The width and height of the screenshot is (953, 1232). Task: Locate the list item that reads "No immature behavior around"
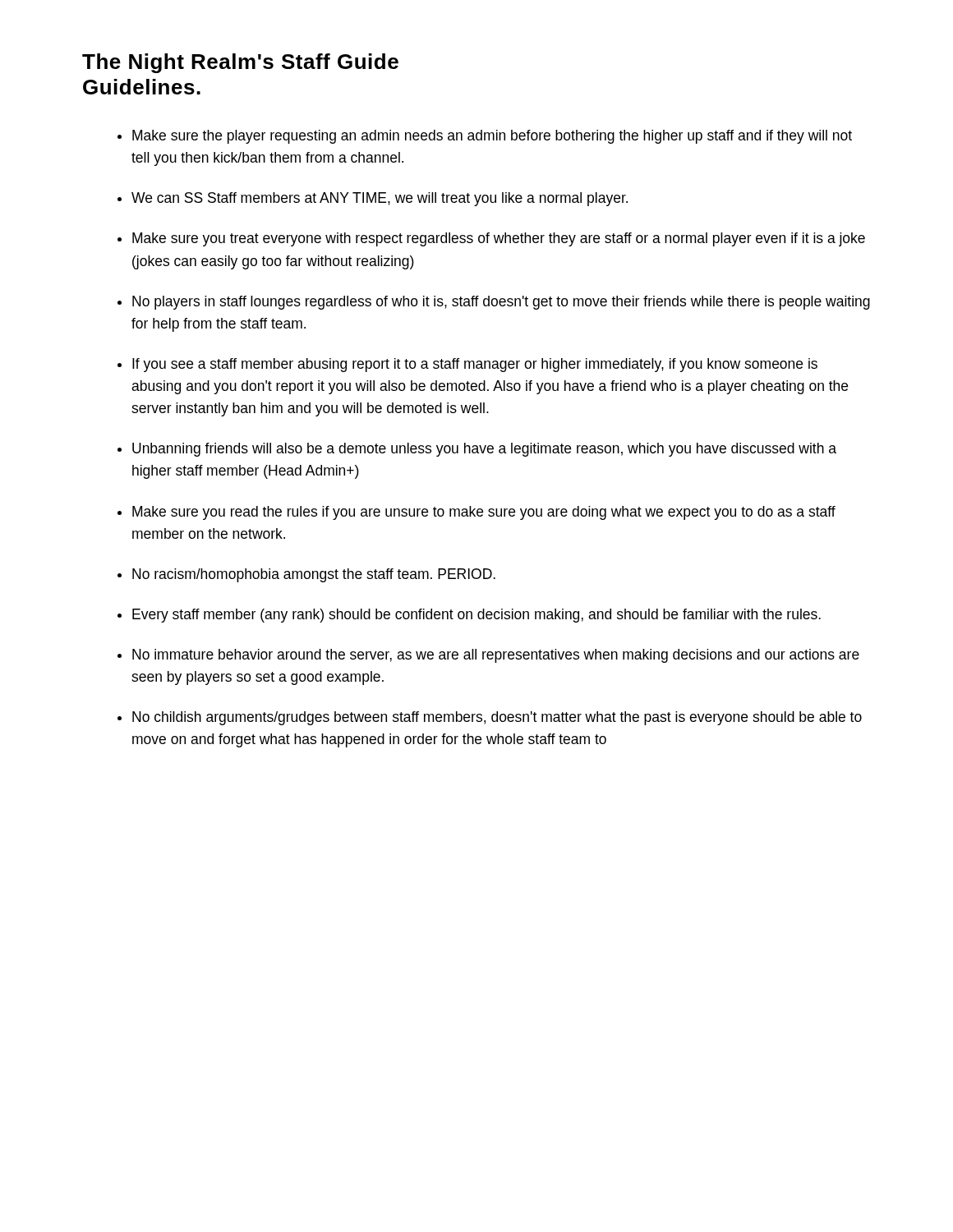[495, 666]
